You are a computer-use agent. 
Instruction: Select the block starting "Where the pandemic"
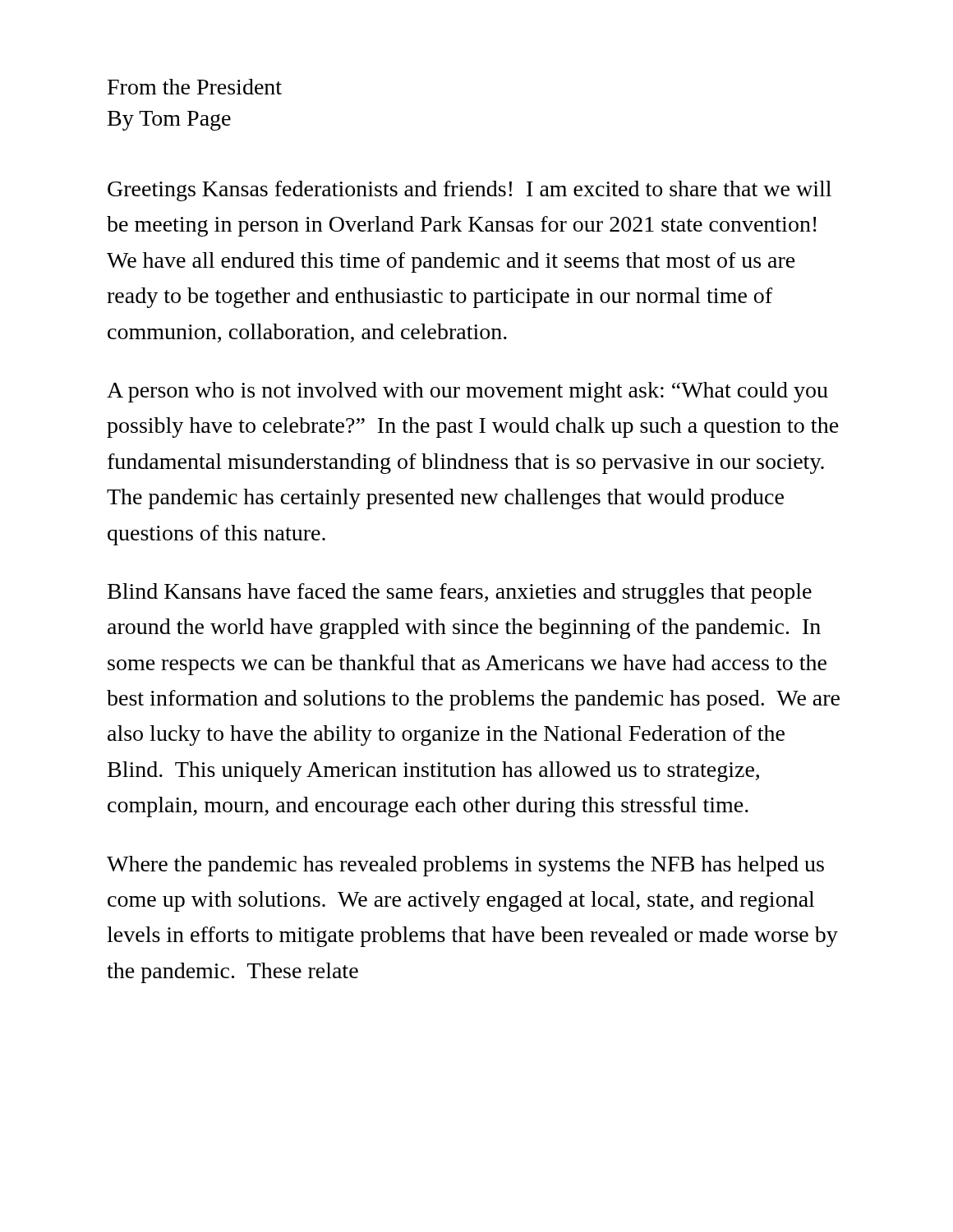[x=472, y=917]
